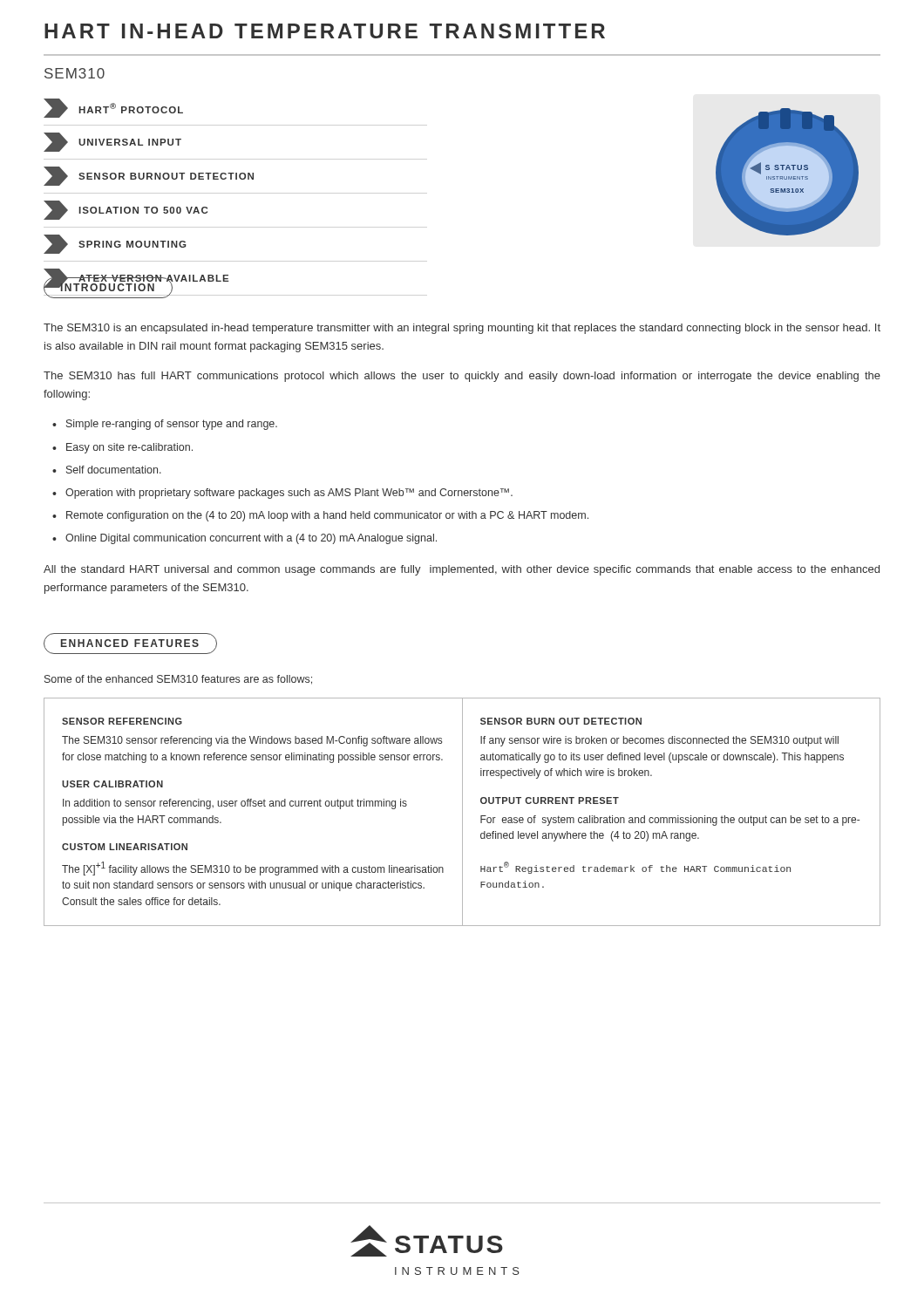The height and width of the screenshot is (1308, 924).
Task: Find "SENSOR BURNOUT DETECTION" on this page
Action: point(149,176)
